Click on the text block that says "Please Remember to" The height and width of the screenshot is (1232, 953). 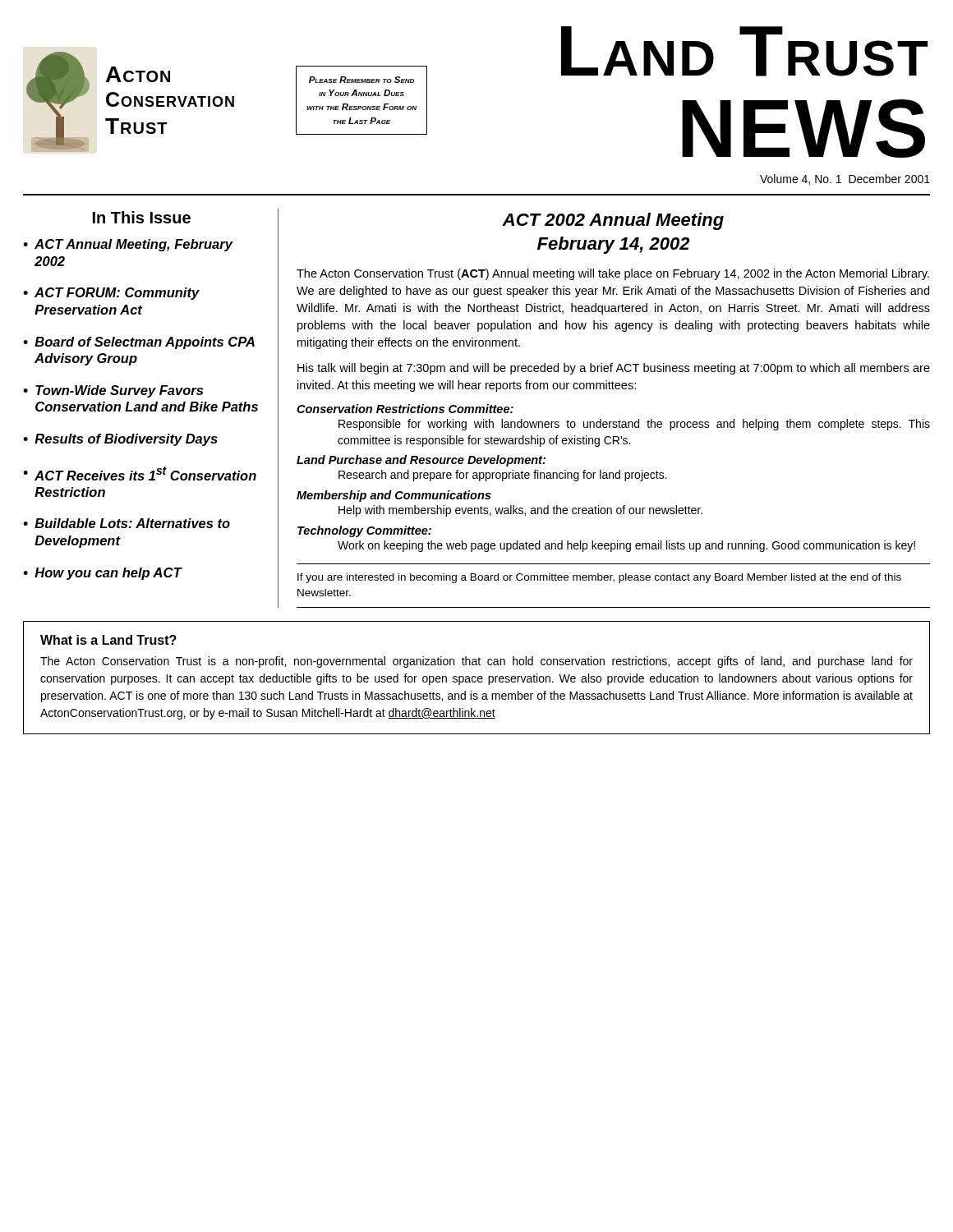tap(361, 100)
